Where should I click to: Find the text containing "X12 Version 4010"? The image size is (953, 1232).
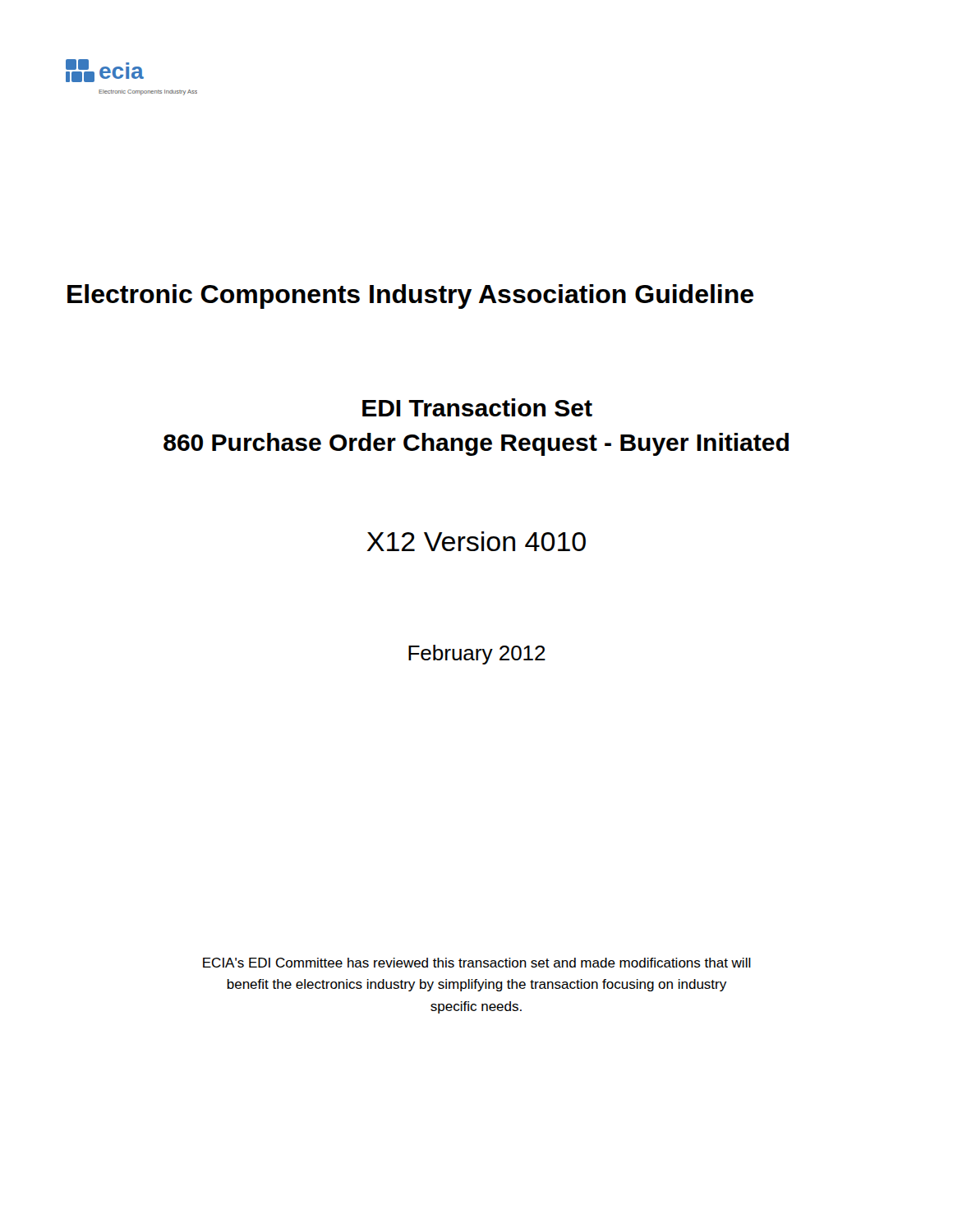click(476, 541)
